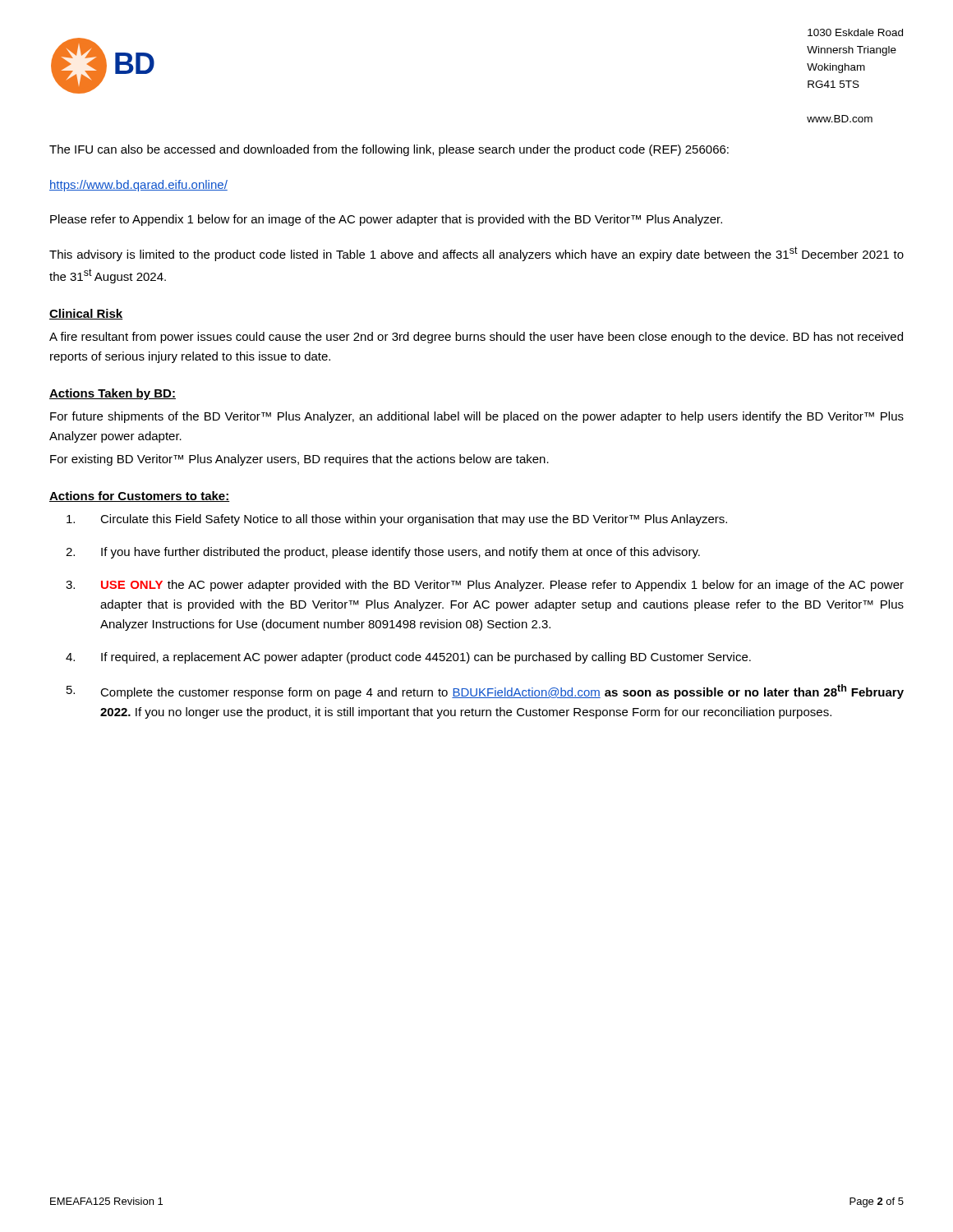The height and width of the screenshot is (1232, 953).
Task: Locate the text "Clinical Risk"
Action: 86,313
